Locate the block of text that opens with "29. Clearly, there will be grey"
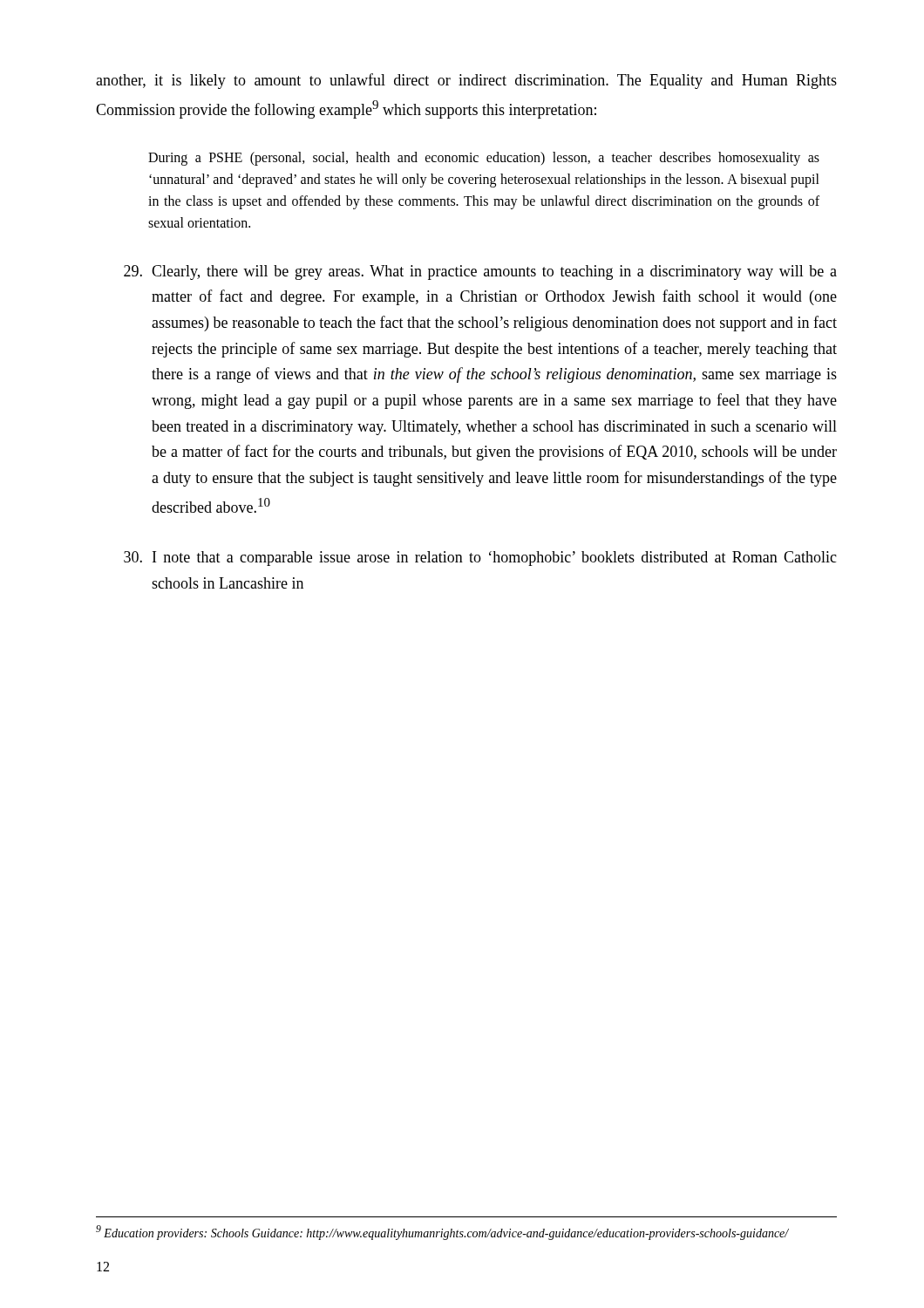Viewport: 924px width, 1308px height. [466, 390]
